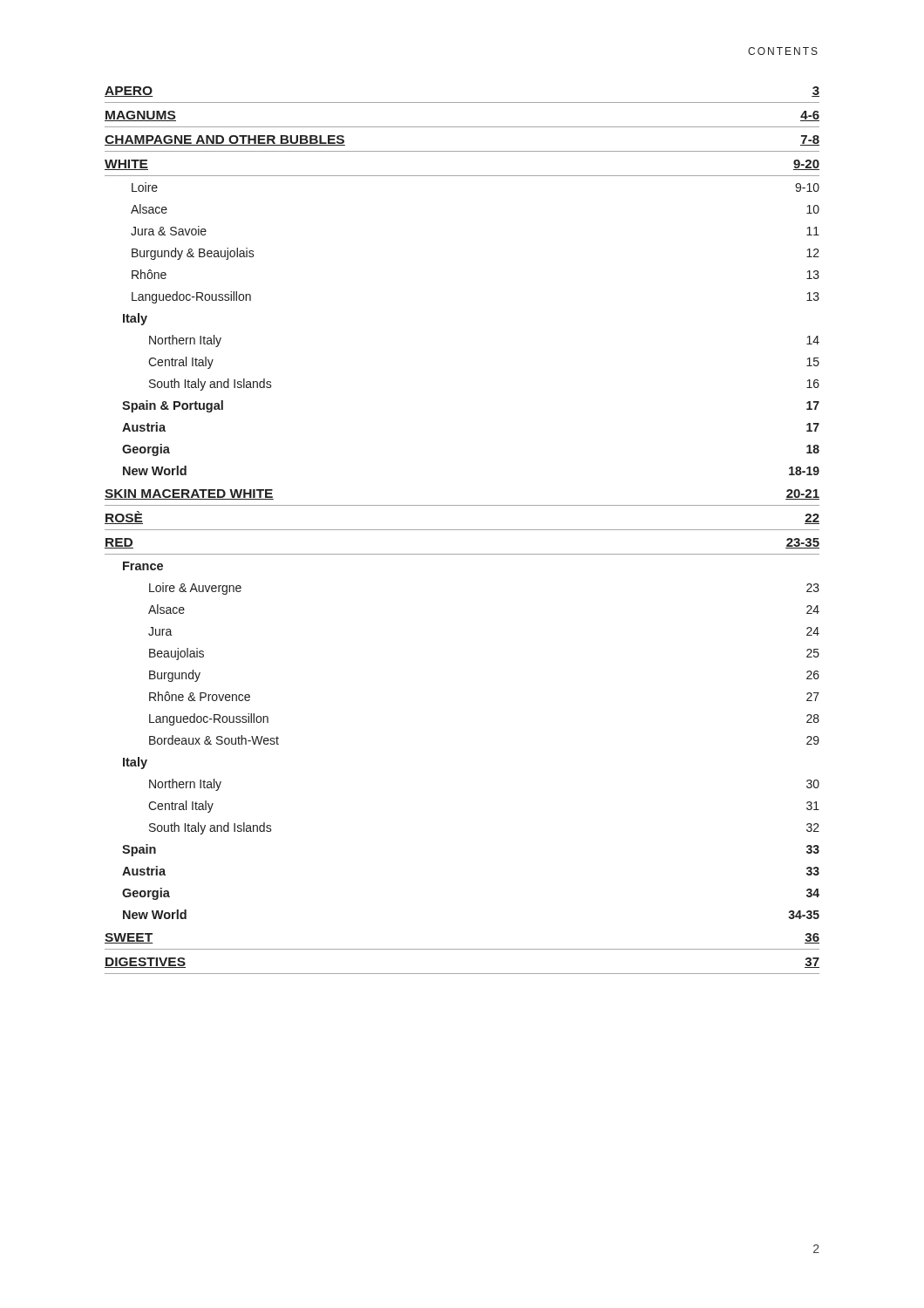Image resolution: width=924 pixels, height=1308 pixels.
Task: Select the list item with the text "Spain 33"
Action: pos(143,850)
